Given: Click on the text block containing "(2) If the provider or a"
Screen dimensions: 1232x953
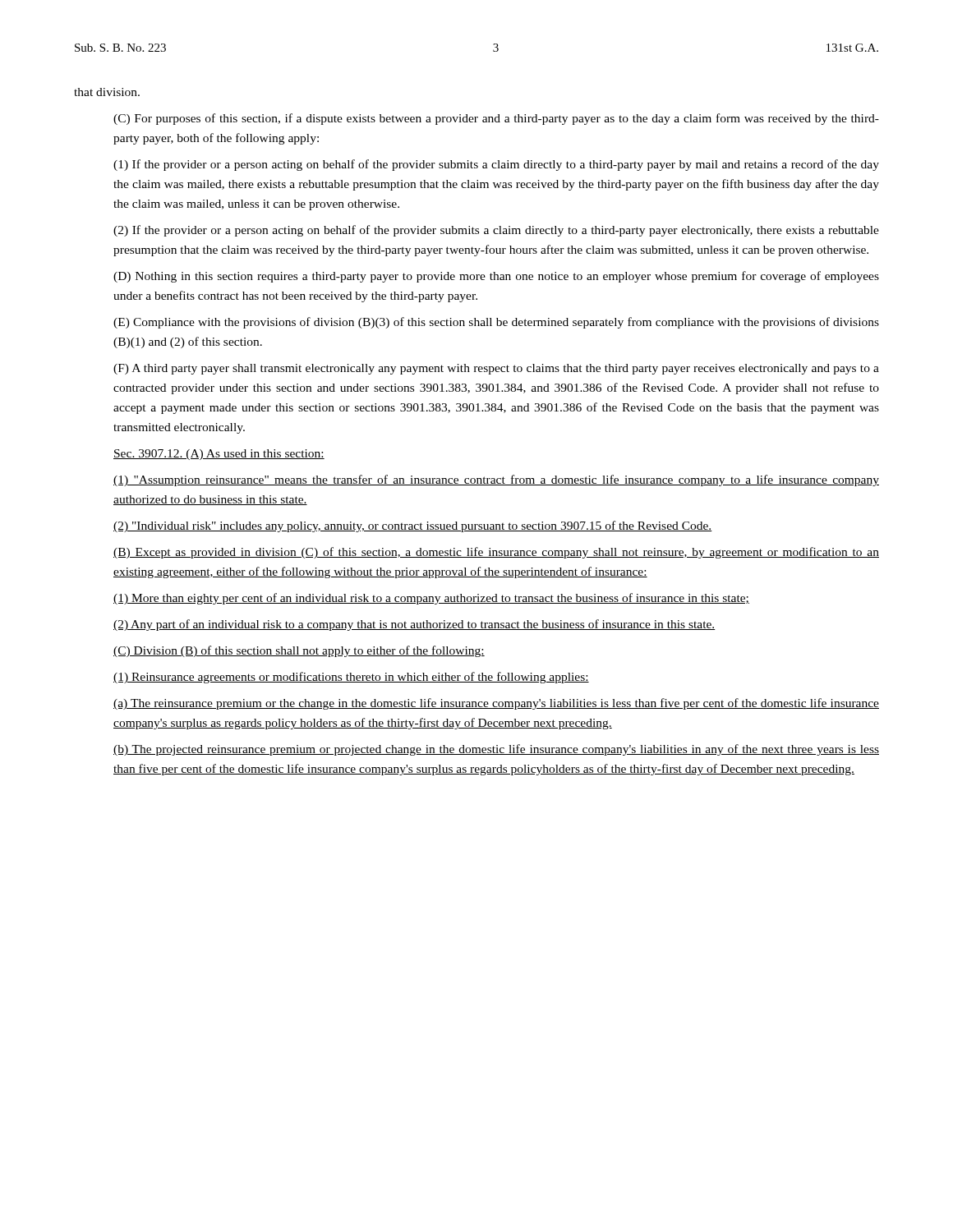Looking at the screenshot, I should coord(496,240).
